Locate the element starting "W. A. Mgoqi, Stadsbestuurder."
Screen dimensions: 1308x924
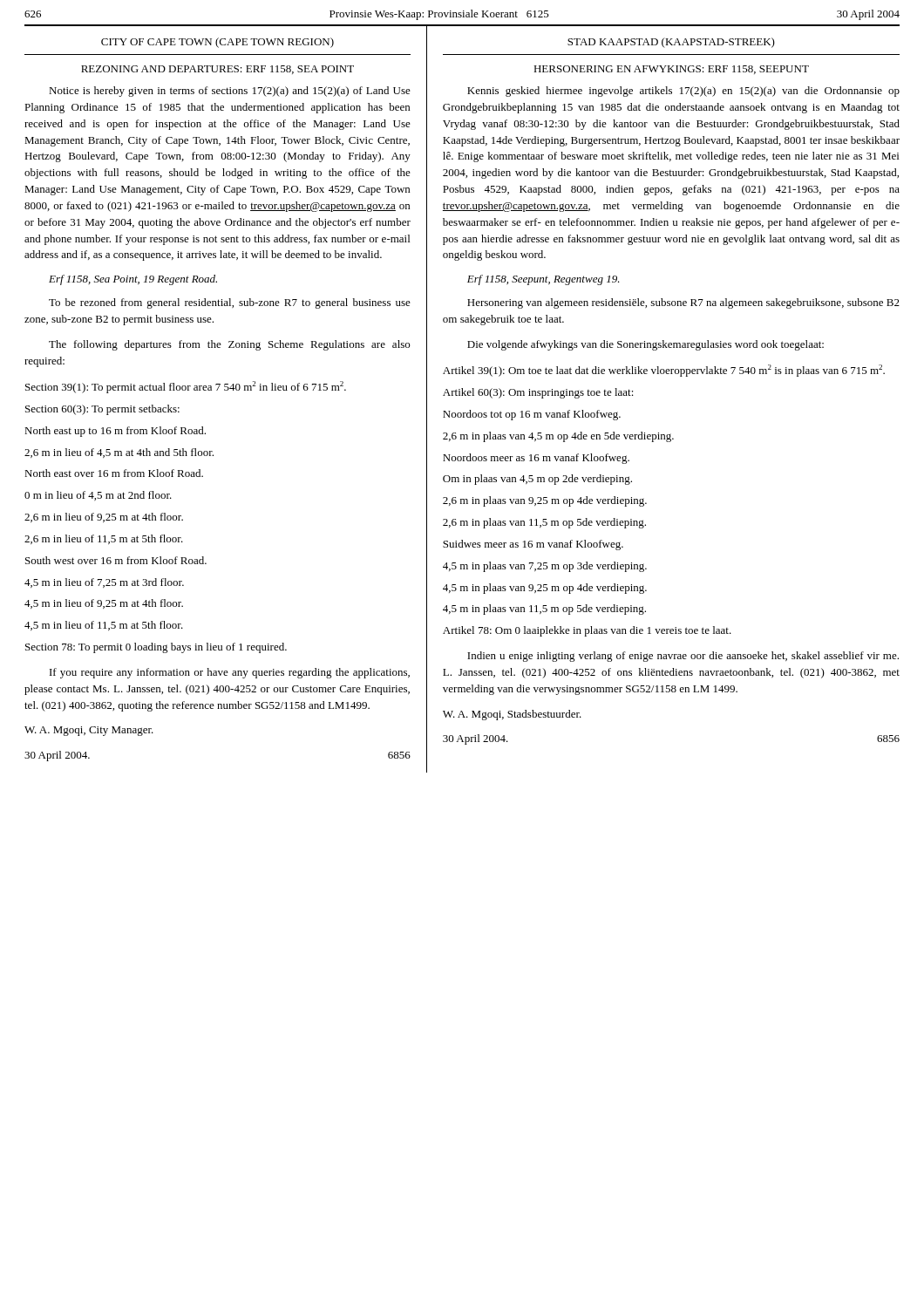[512, 713]
